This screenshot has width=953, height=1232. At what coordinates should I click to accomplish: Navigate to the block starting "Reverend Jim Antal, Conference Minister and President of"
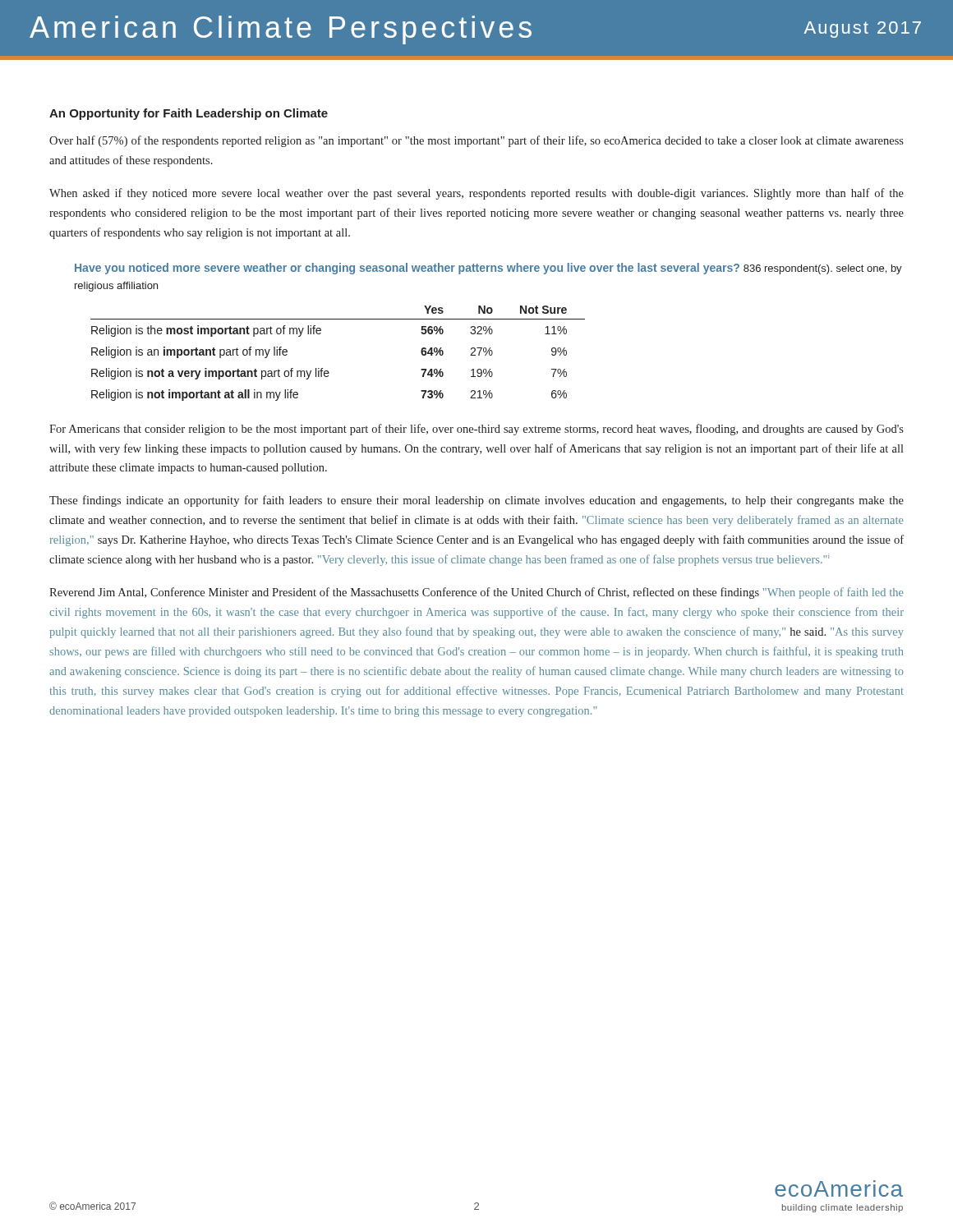[476, 651]
